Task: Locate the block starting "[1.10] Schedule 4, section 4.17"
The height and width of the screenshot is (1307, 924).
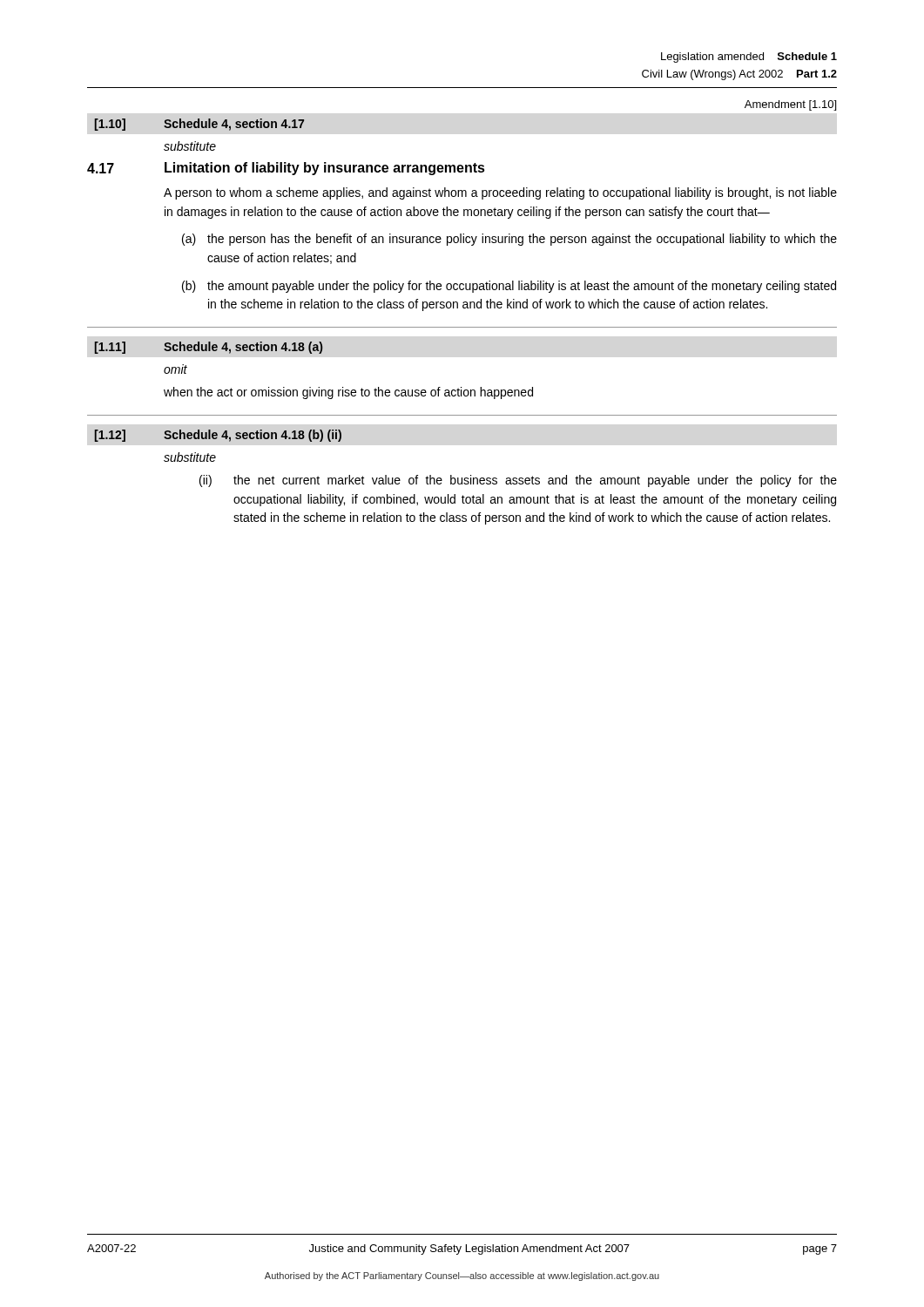Action: (199, 124)
